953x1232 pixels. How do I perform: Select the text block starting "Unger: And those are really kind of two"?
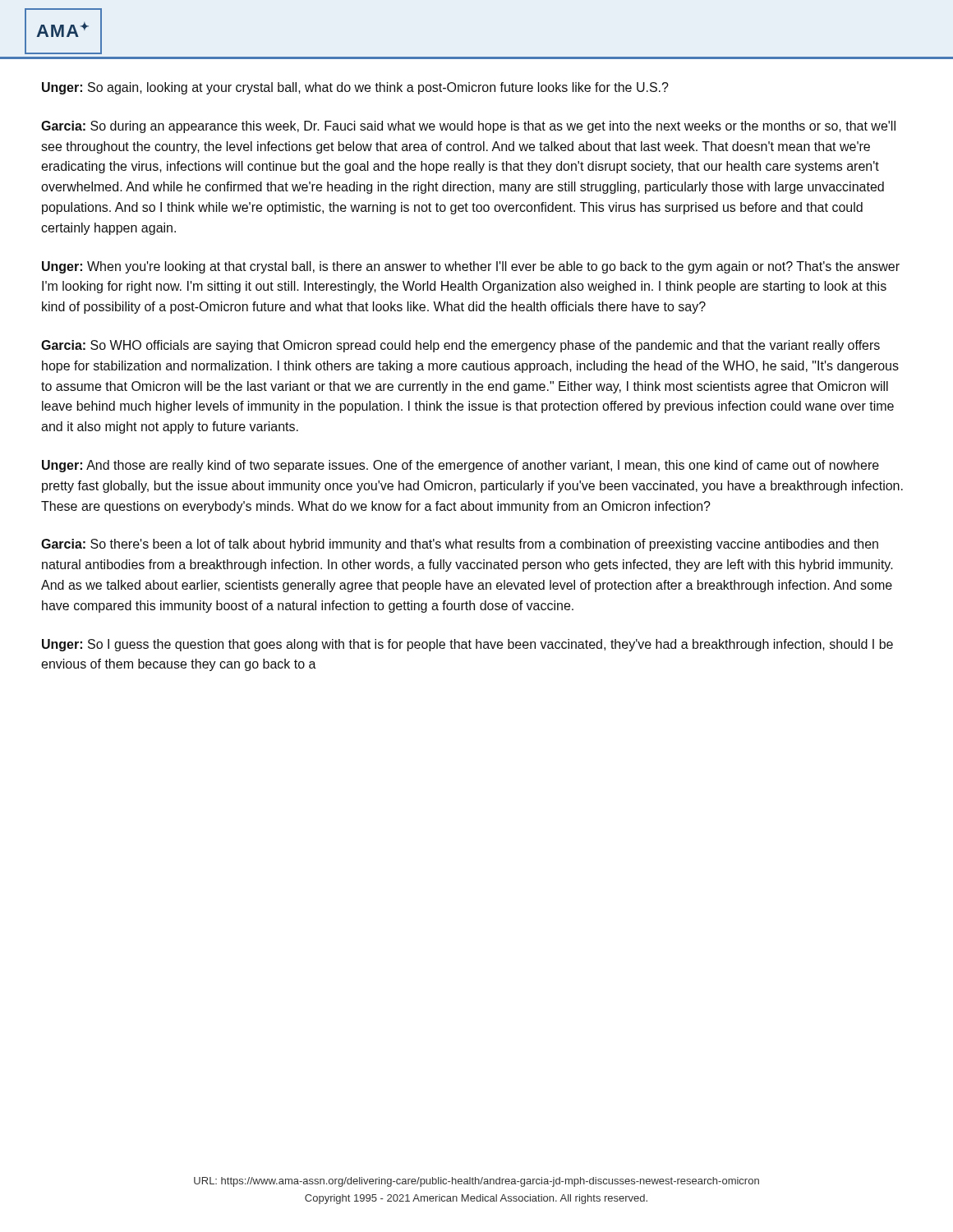point(472,486)
